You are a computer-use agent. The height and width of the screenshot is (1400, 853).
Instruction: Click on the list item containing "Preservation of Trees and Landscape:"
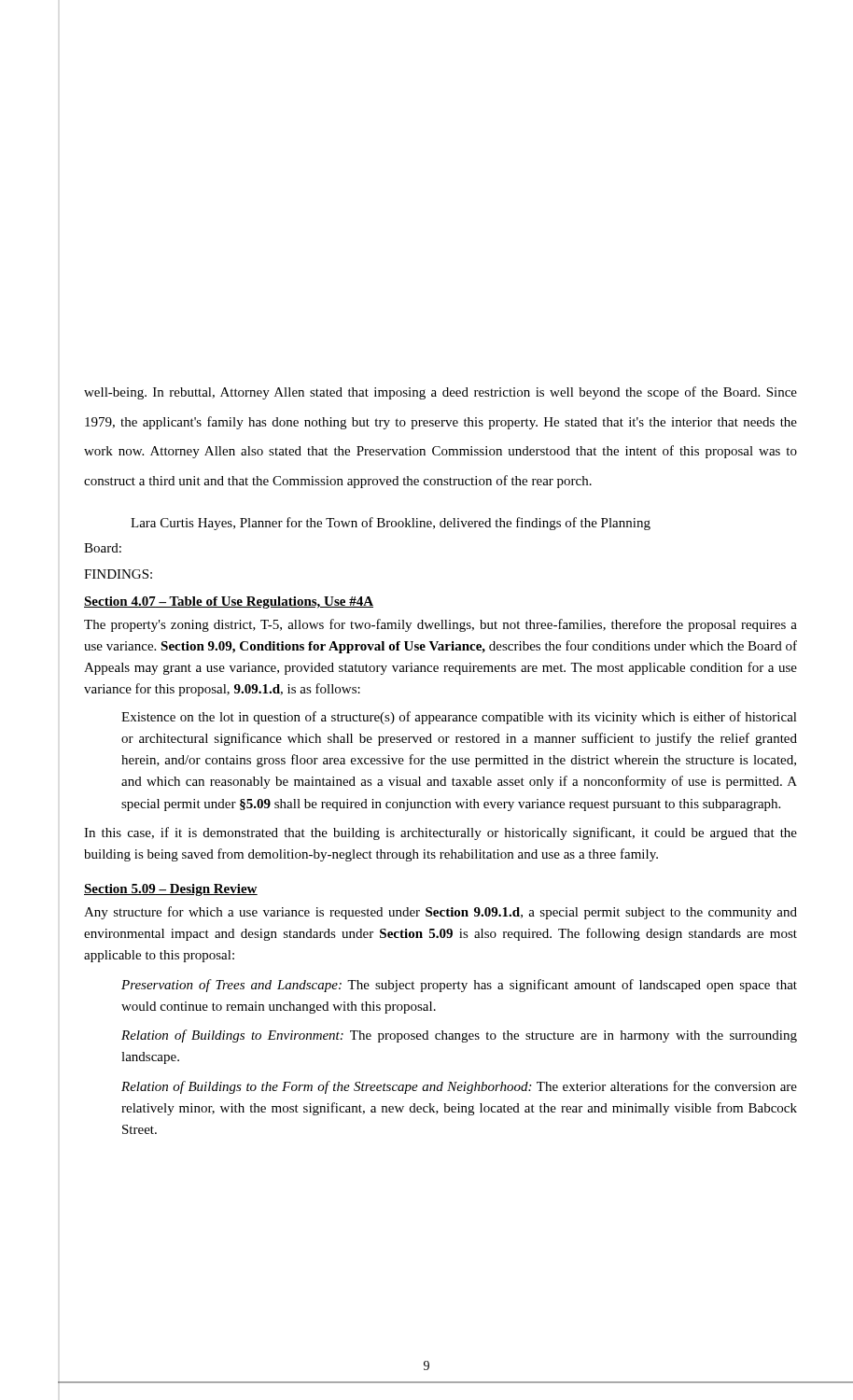coord(459,995)
